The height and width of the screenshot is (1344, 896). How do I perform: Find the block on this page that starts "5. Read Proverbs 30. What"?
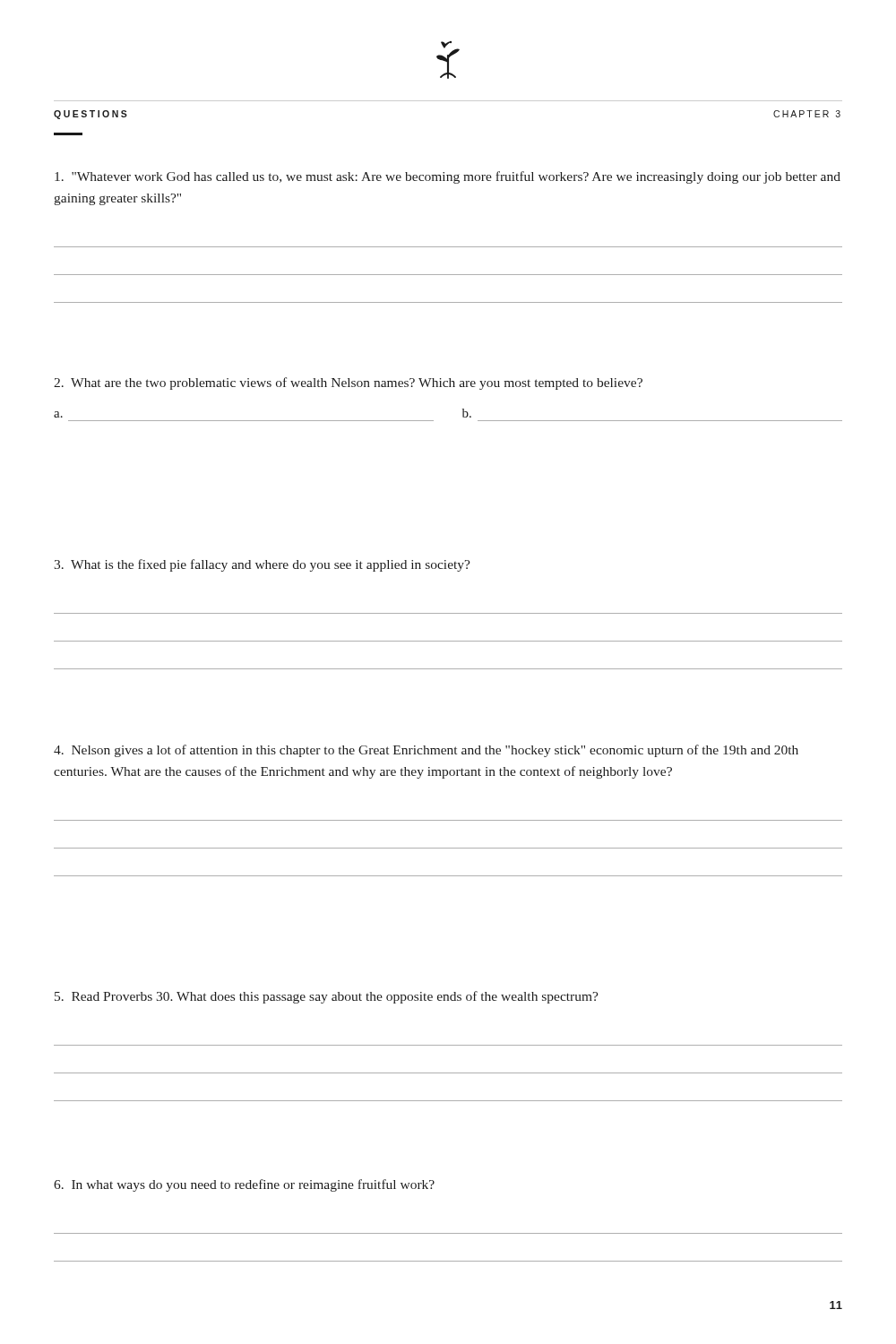click(x=448, y=1043)
